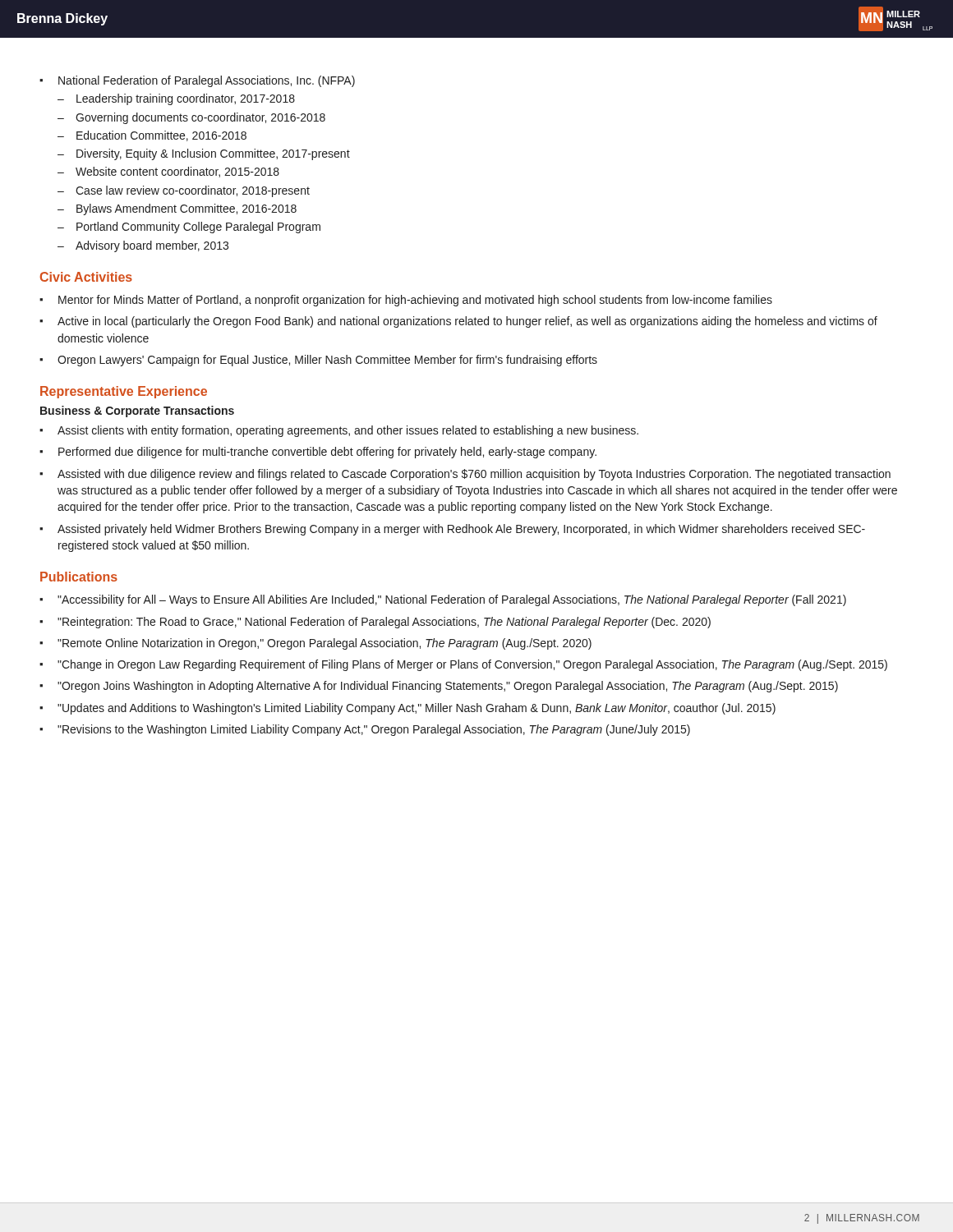The image size is (953, 1232).
Task: Point to the block starting ""Accessibility for All – Ways"
Action: [x=476, y=600]
